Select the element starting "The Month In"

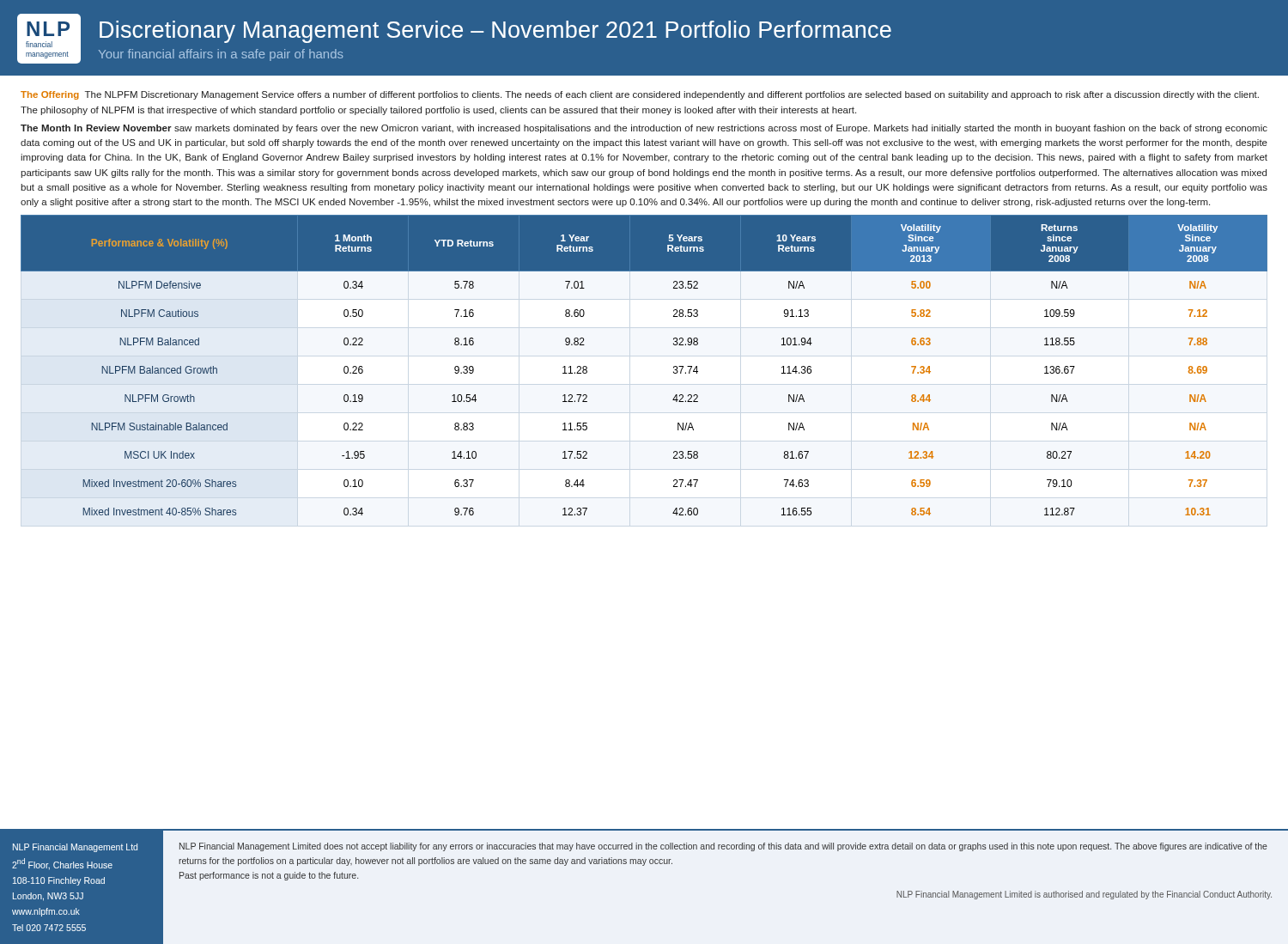[x=644, y=165]
